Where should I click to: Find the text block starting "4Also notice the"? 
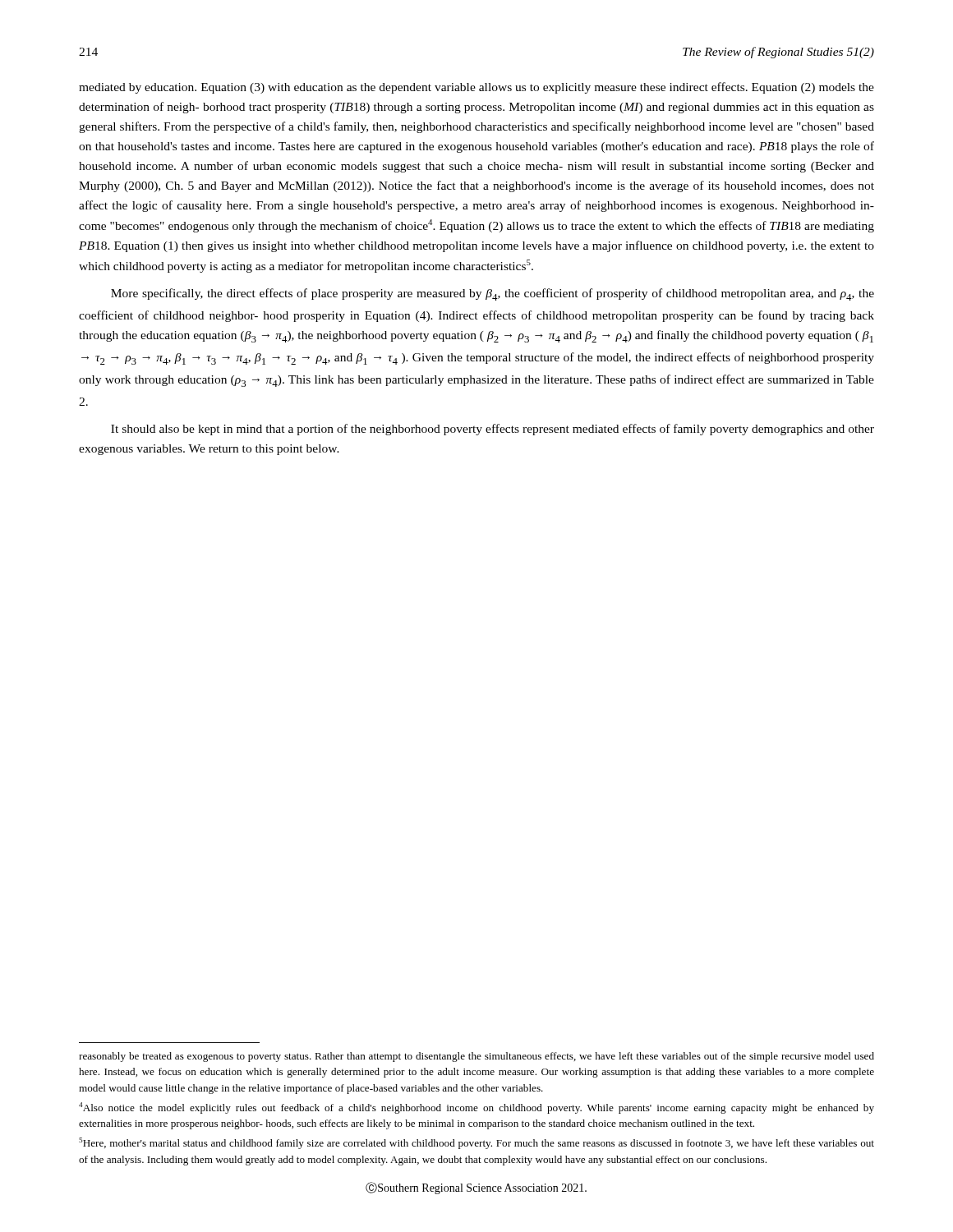[x=476, y=1115]
